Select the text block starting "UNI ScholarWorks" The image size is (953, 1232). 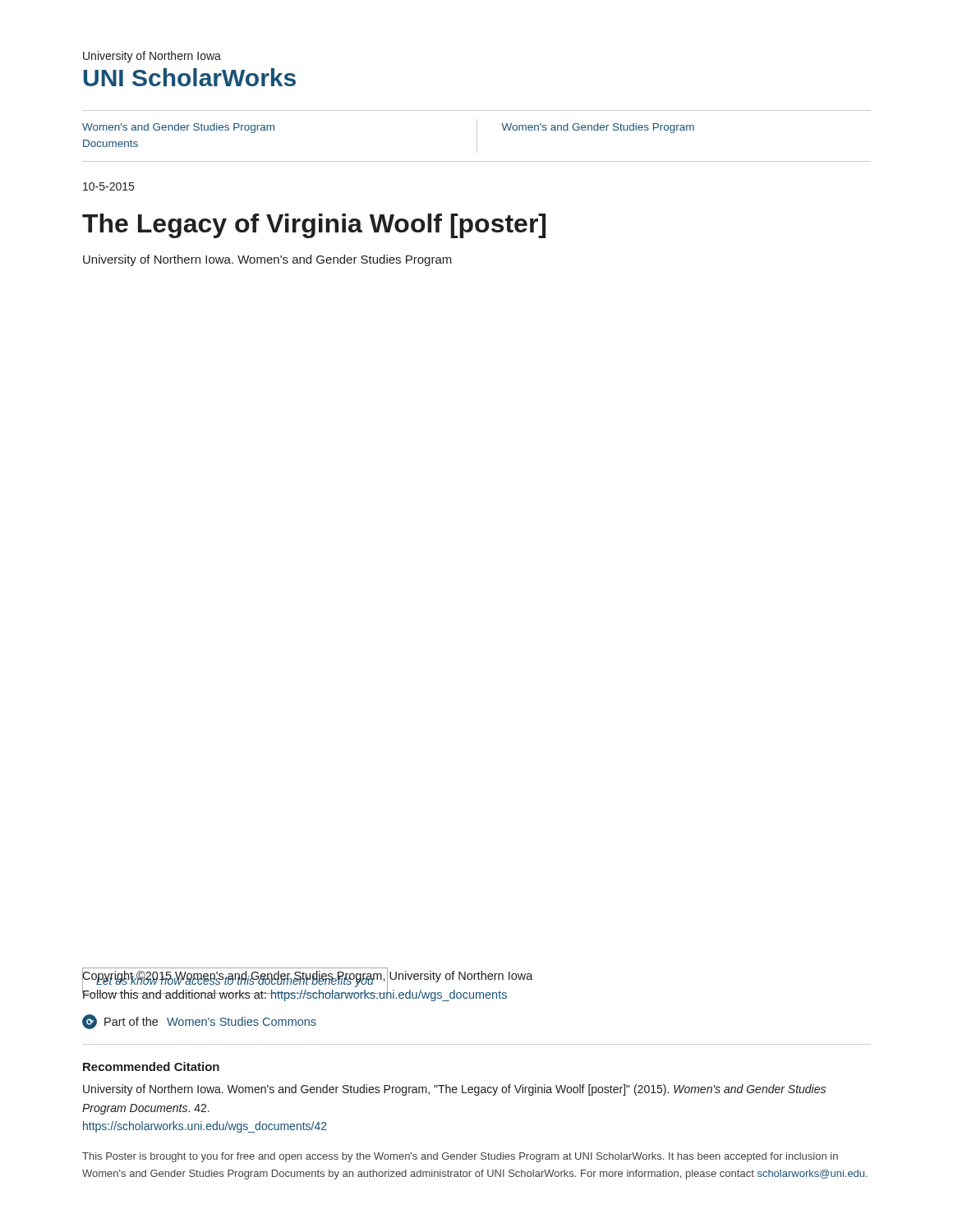(189, 78)
